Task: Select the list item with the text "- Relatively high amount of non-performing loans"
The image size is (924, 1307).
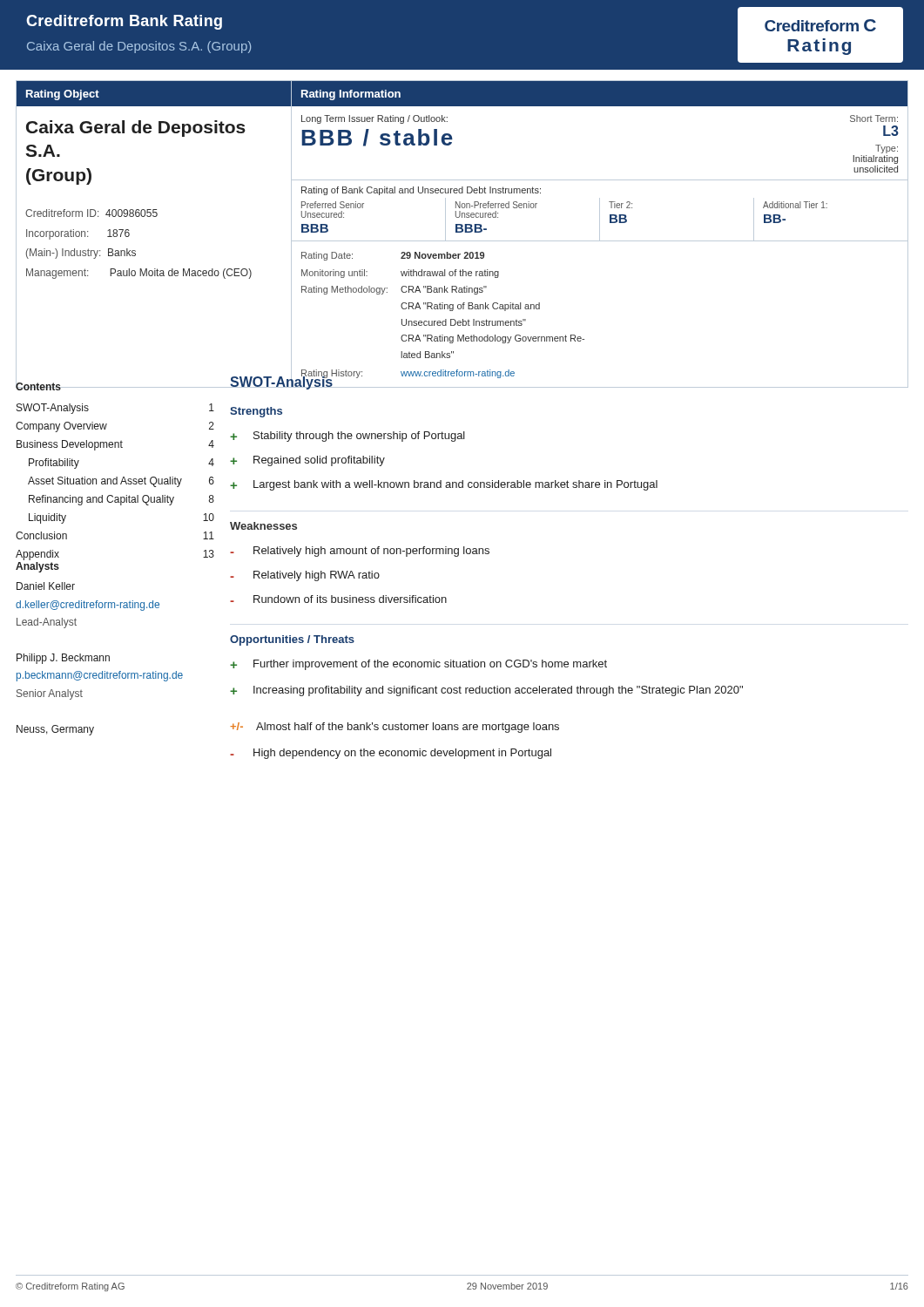Action: point(360,552)
